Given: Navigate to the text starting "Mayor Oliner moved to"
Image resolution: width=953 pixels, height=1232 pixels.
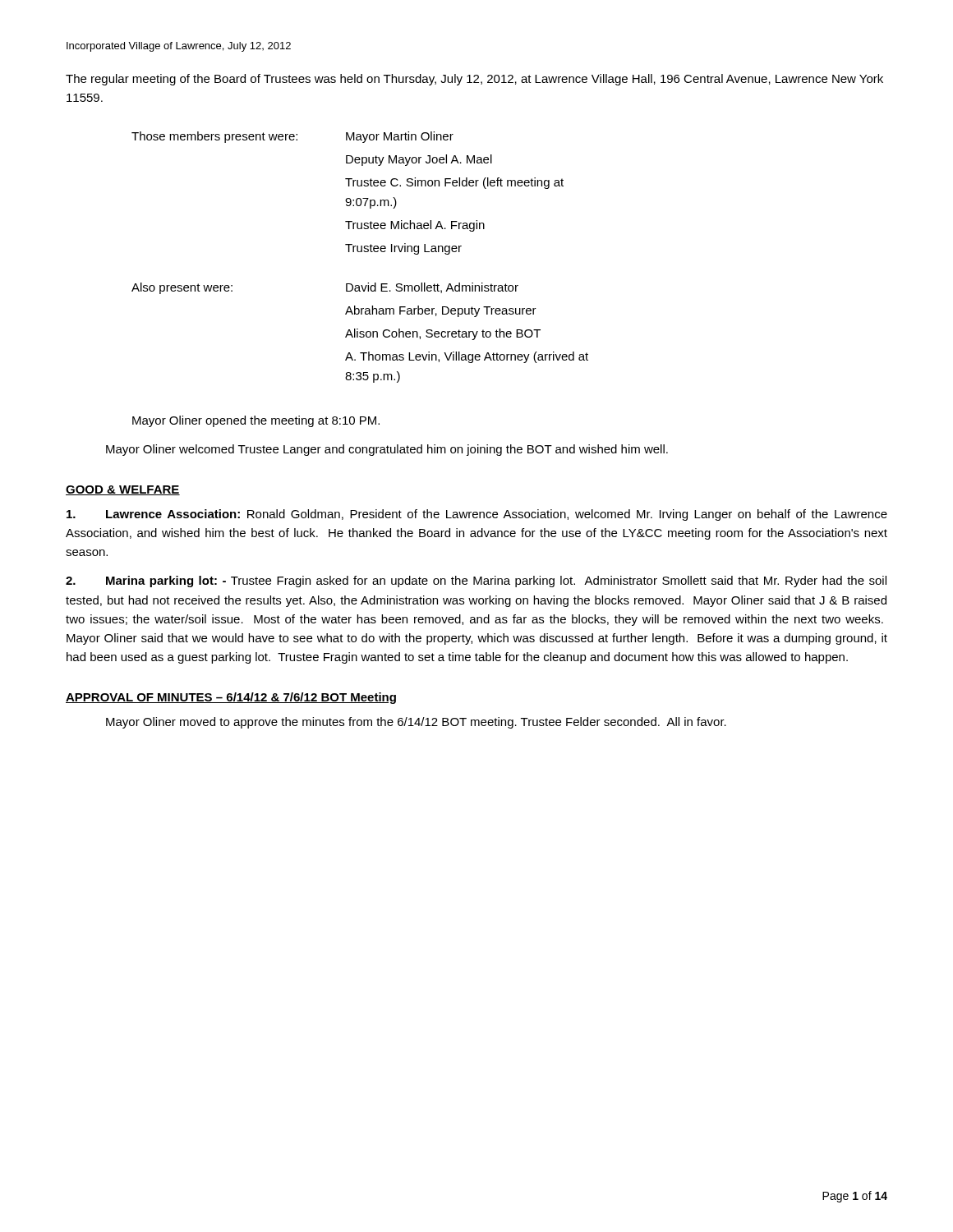Looking at the screenshot, I should [x=416, y=721].
